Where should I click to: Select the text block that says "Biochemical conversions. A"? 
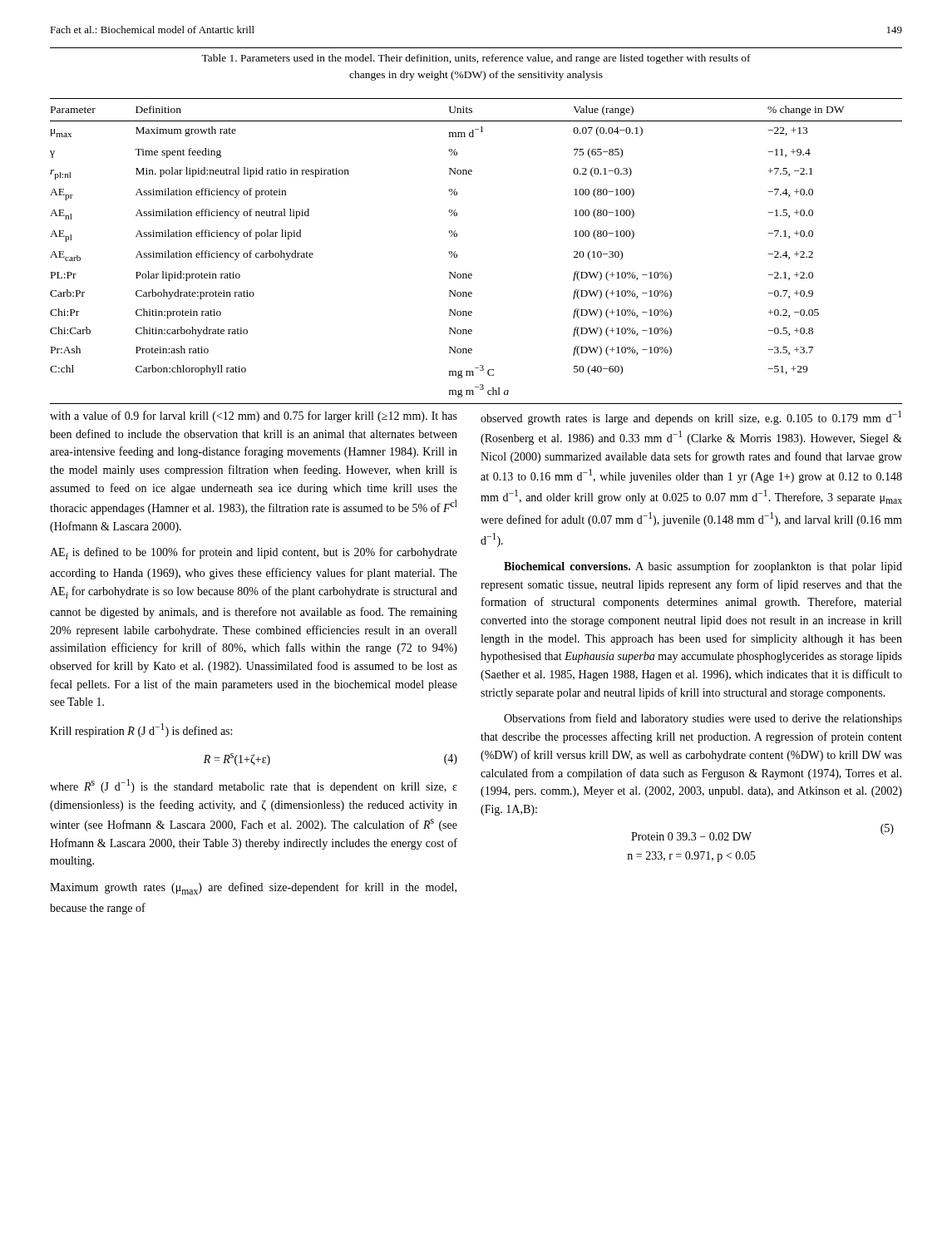click(691, 630)
